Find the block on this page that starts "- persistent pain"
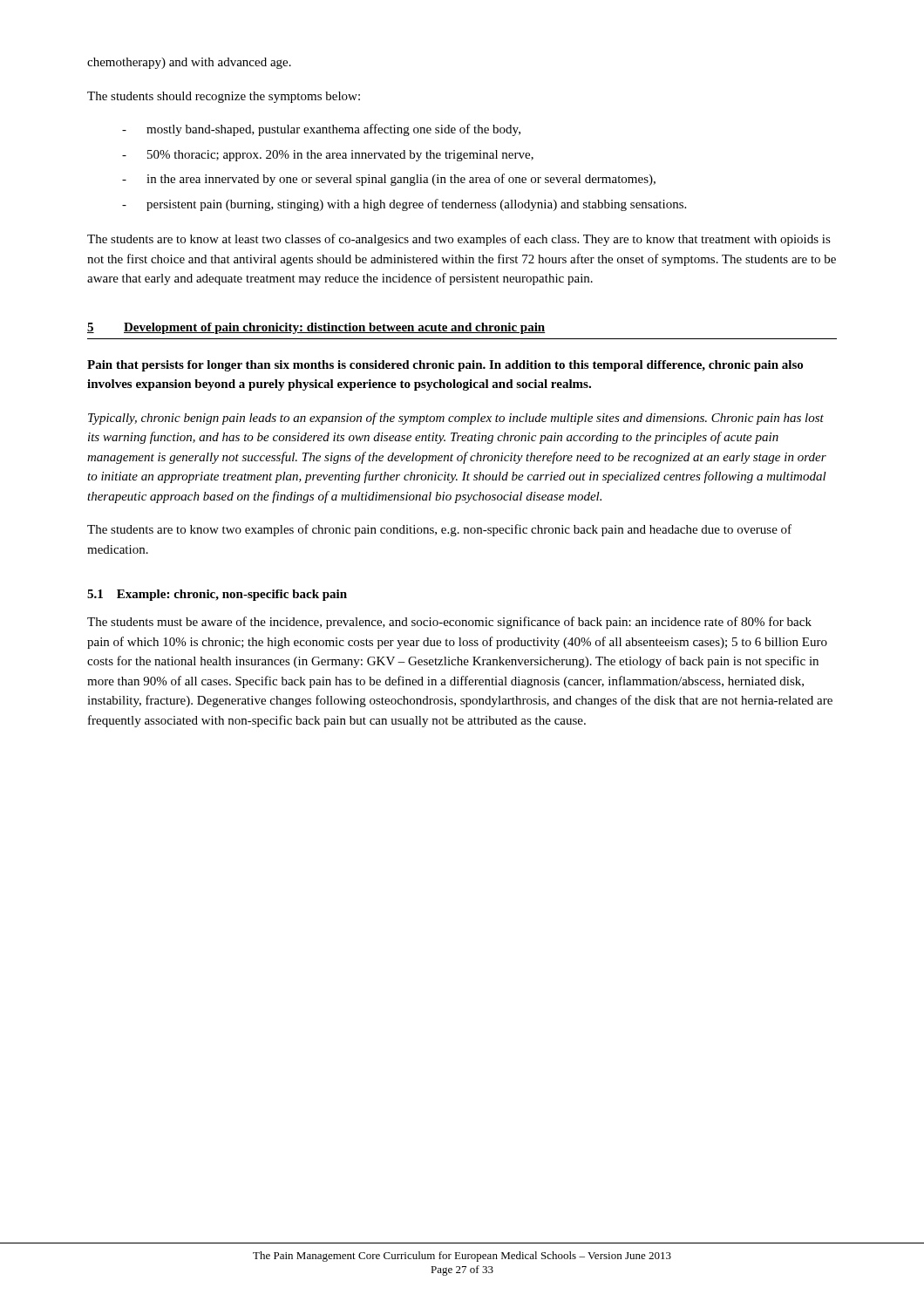The height and width of the screenshot is (1308, 924). [x=462, y=204]
